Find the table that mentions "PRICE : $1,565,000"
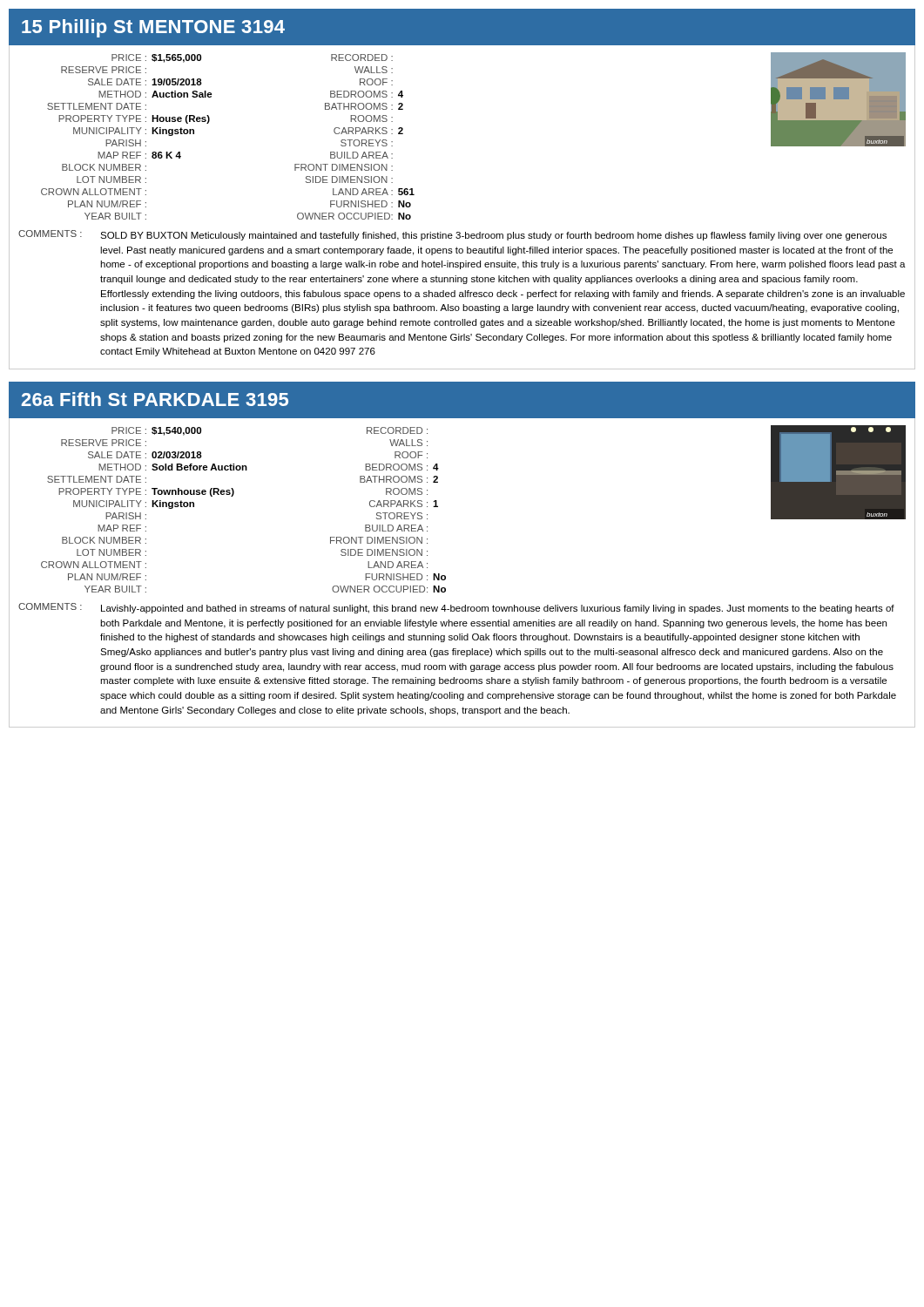 389,138
